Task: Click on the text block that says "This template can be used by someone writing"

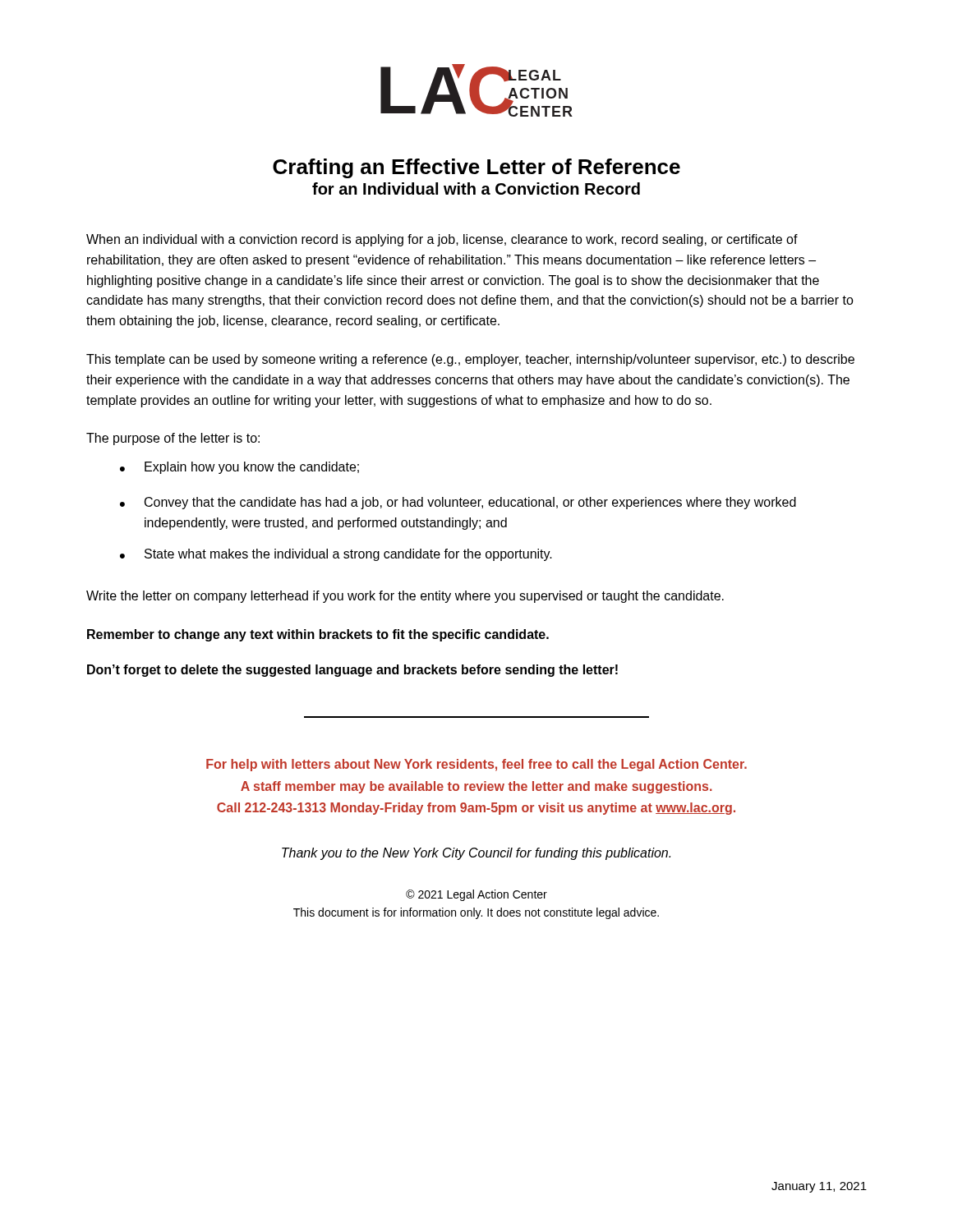Action: [x=471, y=380]
